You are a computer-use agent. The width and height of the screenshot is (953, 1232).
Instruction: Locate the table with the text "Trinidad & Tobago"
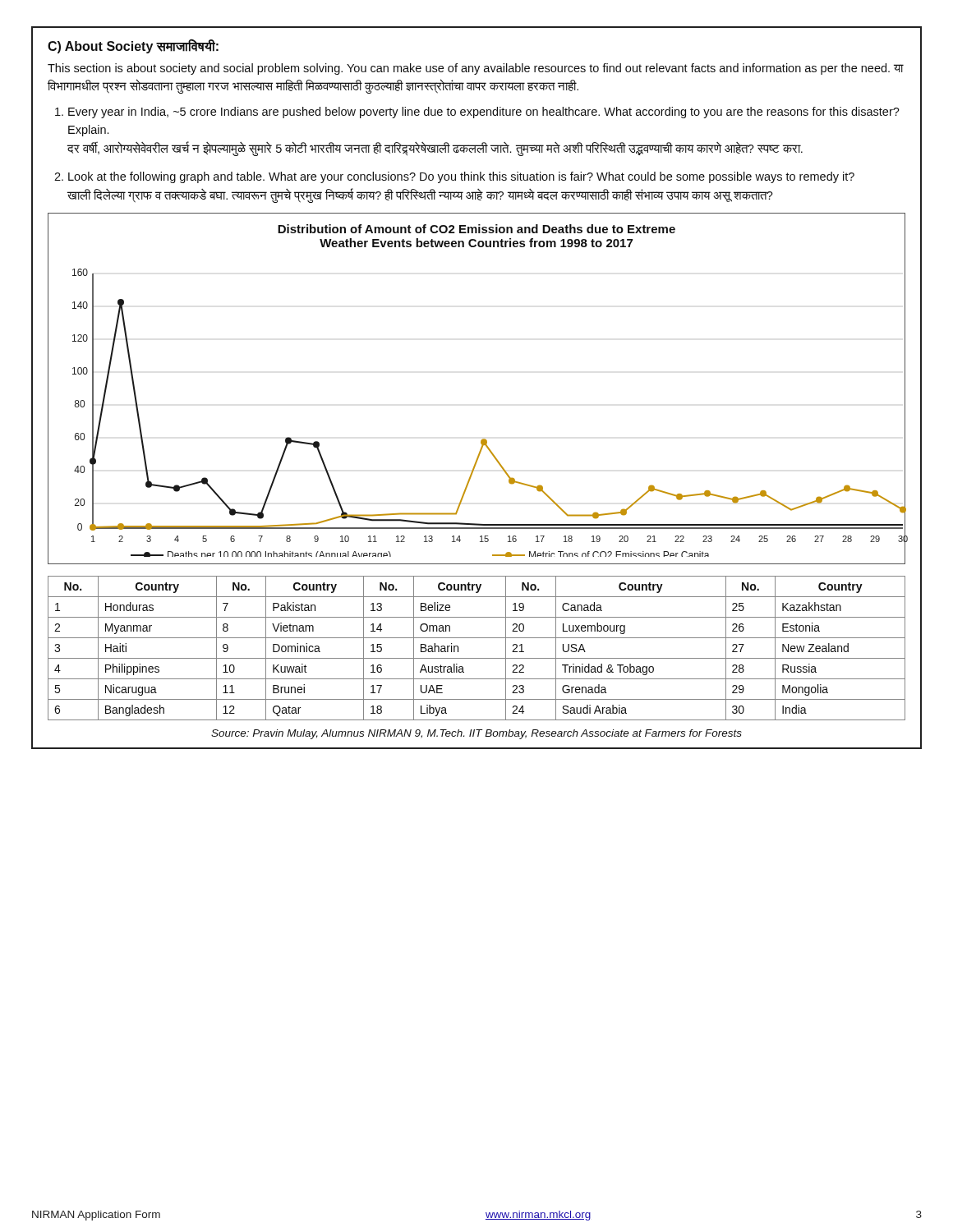click(x=476, y=648)
